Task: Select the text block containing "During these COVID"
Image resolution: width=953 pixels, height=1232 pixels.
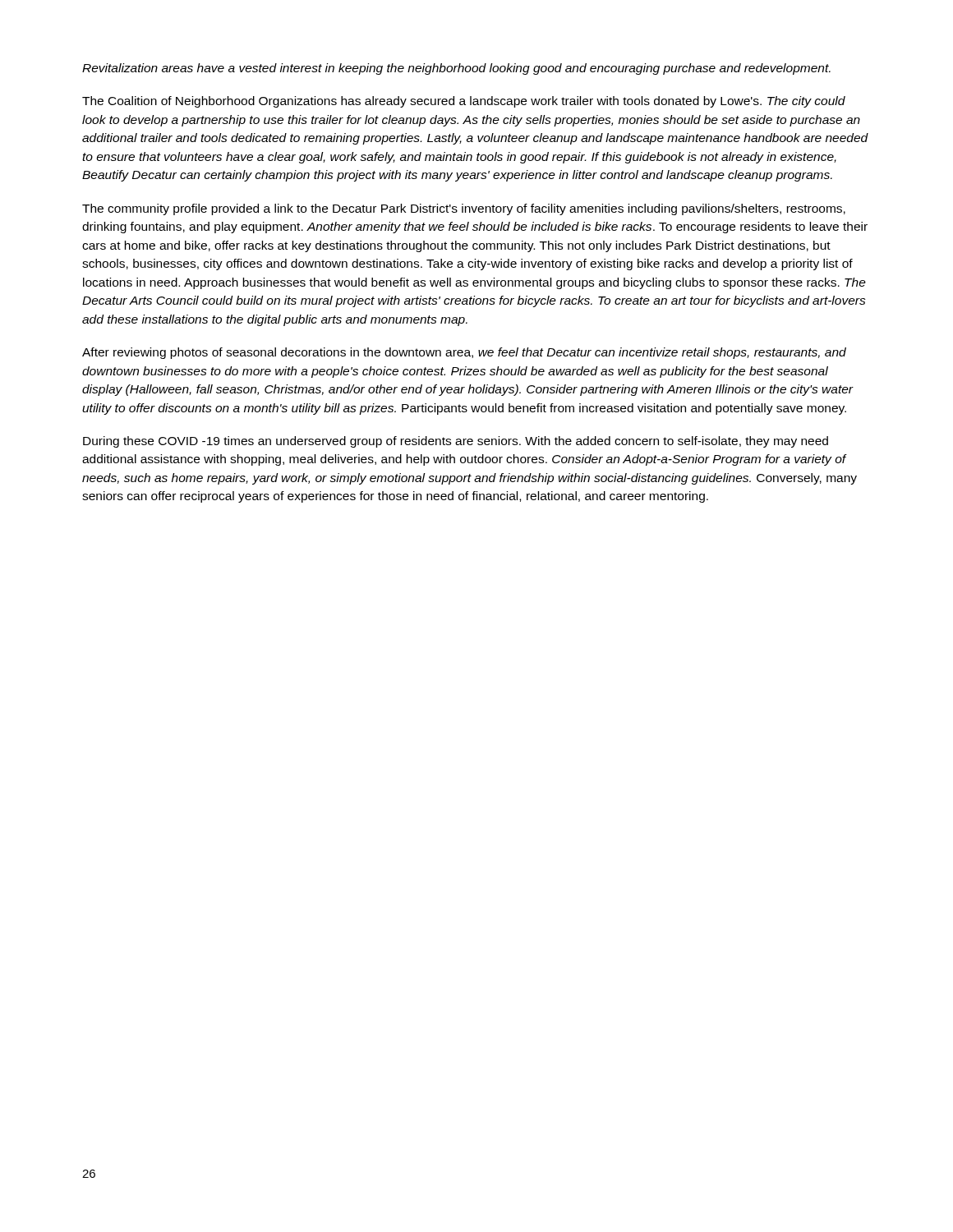Action: click(470, 468)
